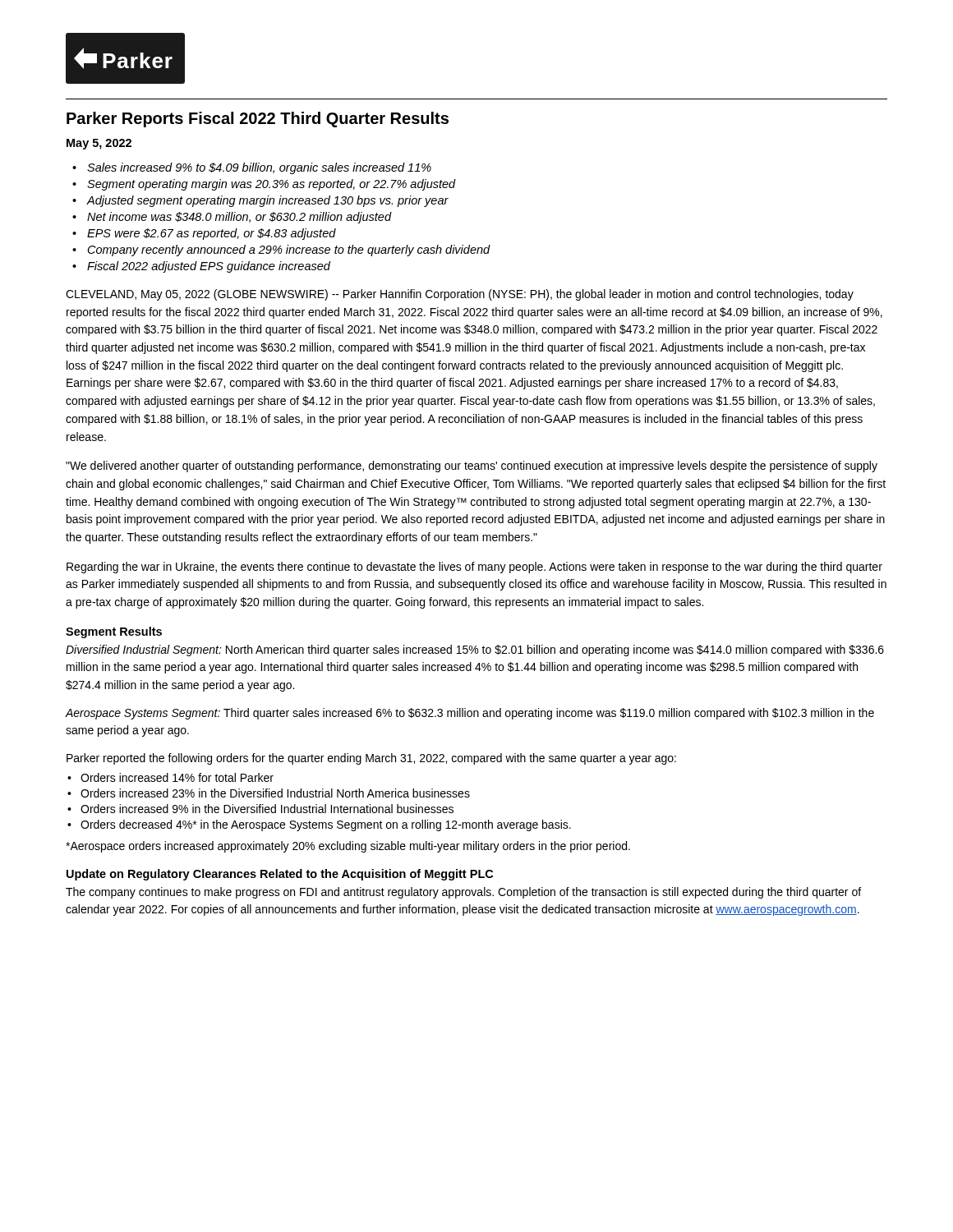Point to the block starting "Parker Reports Fiscal"

[258, 118]
